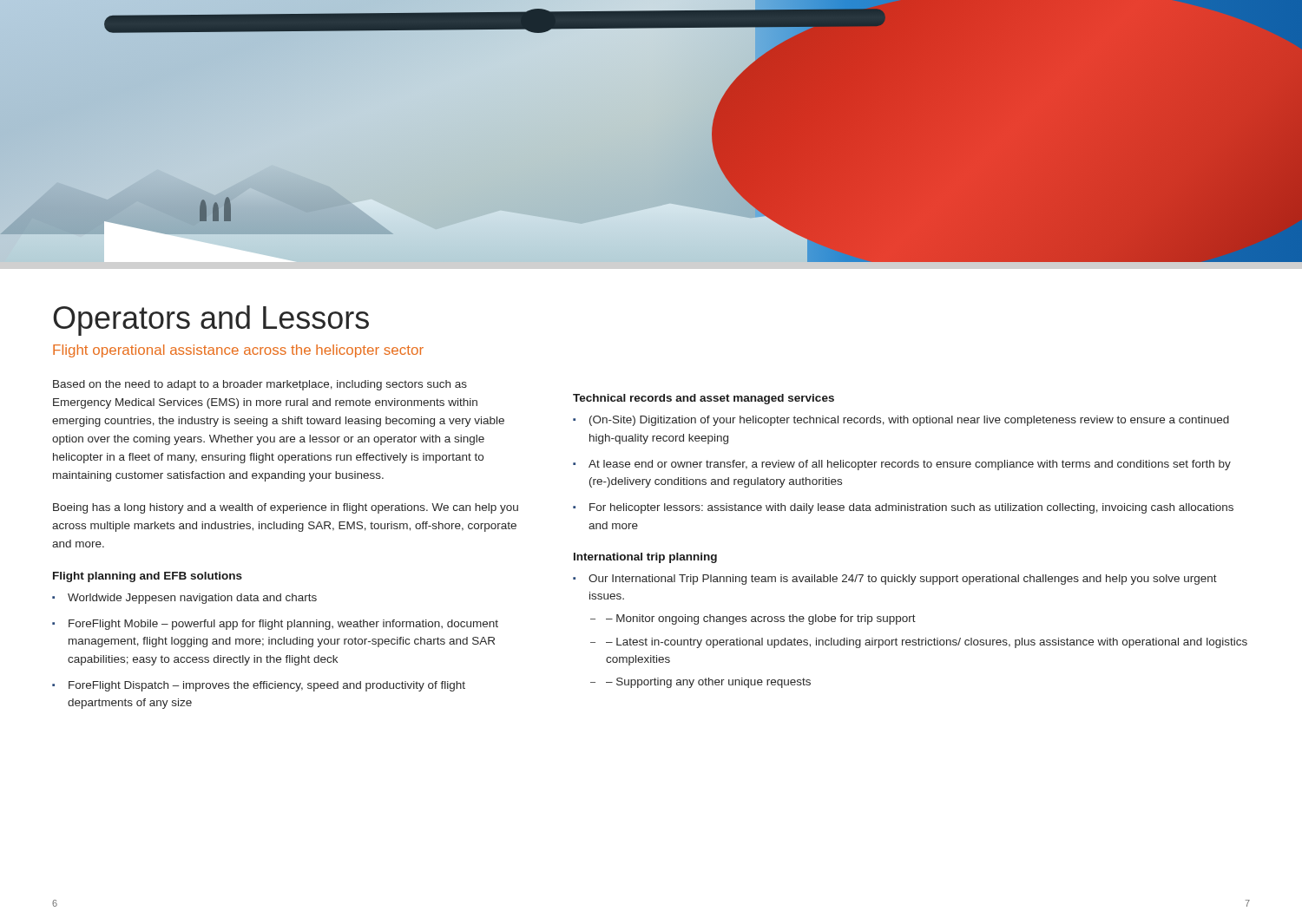Screen dimensions: 924x1302
Task: Locate the text block starting "ForeFlight Dispatch – improves the"
Action: [x=266, y=694]
